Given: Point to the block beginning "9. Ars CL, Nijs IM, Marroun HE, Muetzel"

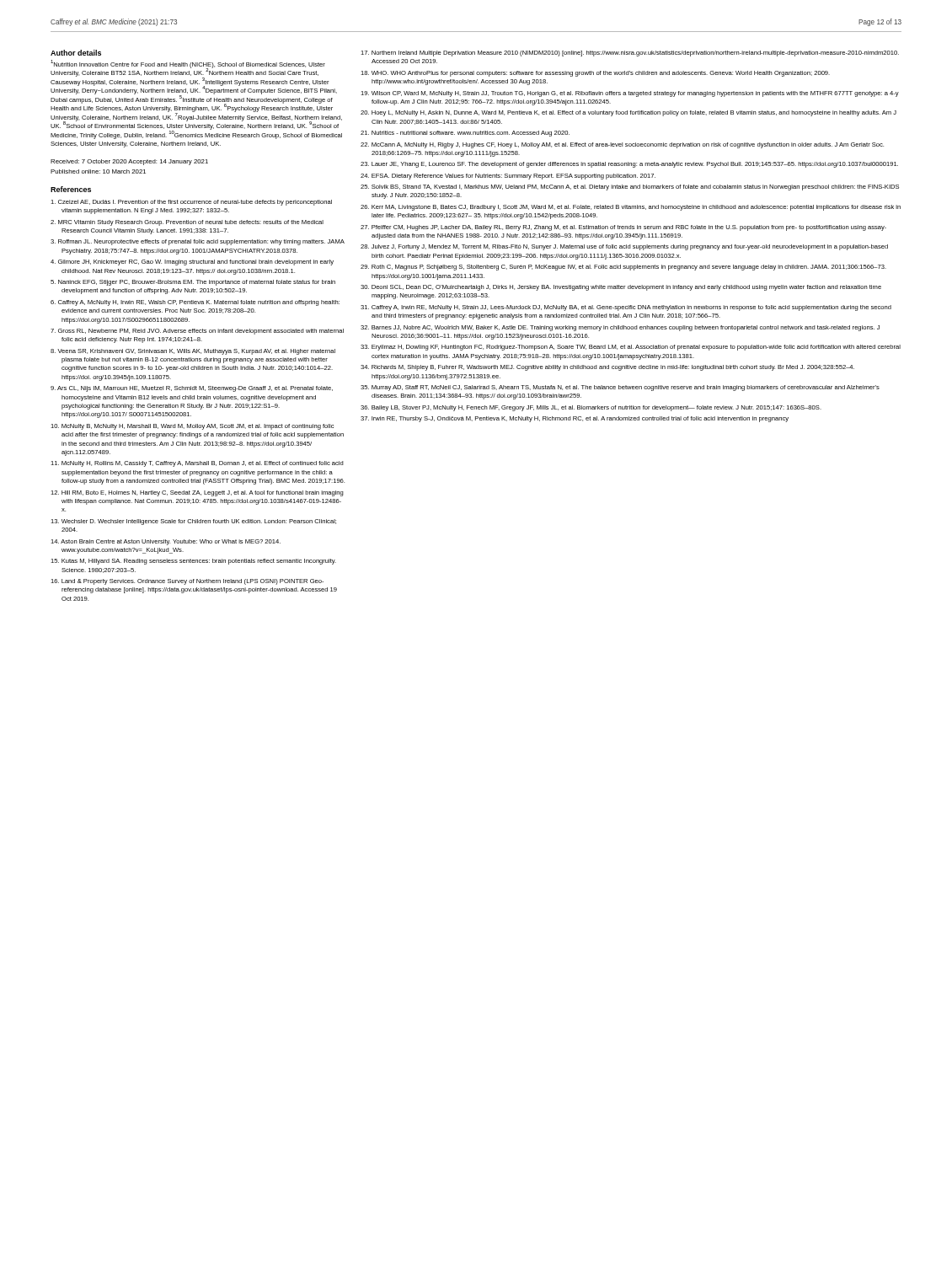Looking at the screenshot, I should tap(192, 401).
